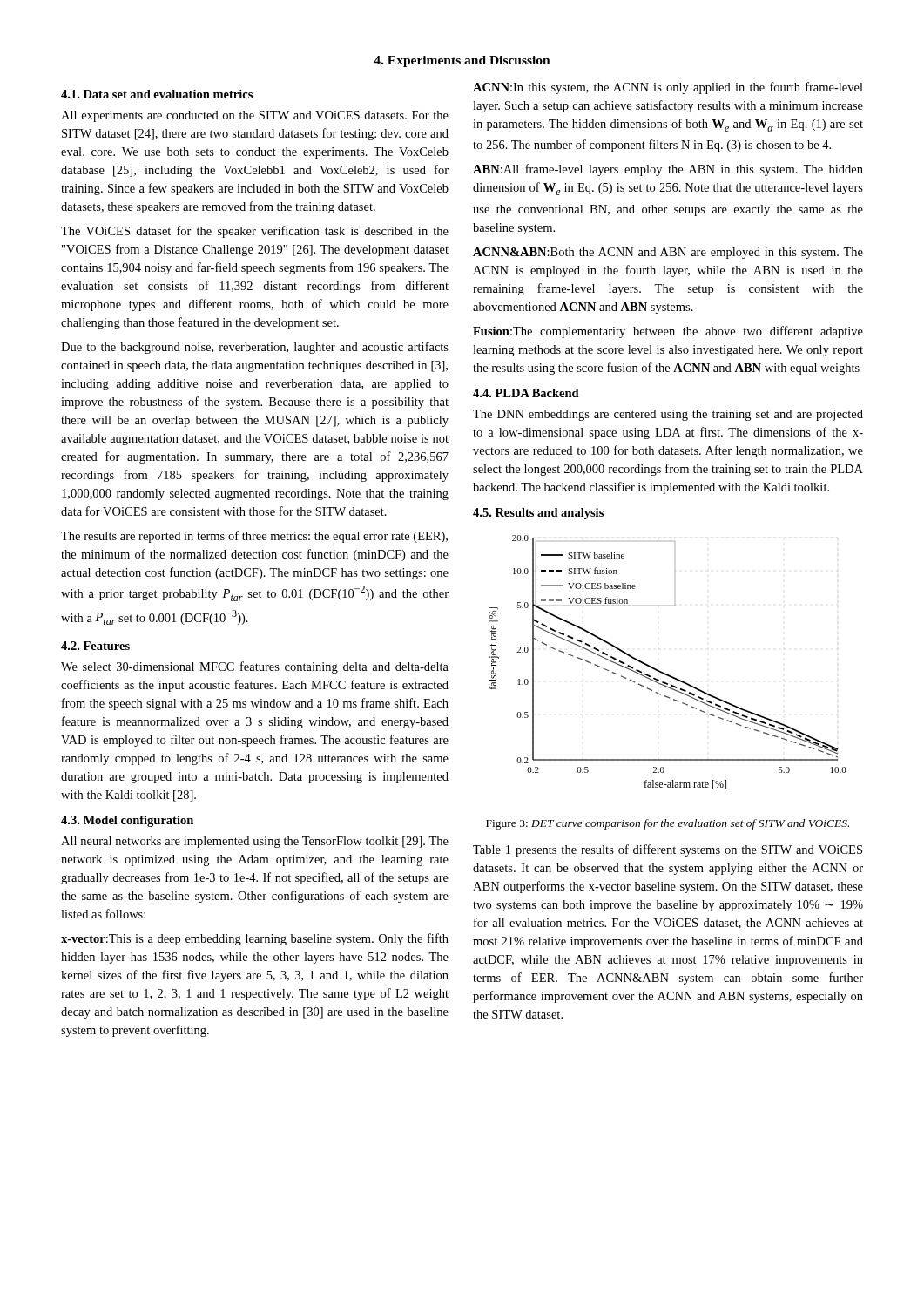The image size is (924, 1307).
Task: Select a continuous plot
Action: [x=668, y=670]
